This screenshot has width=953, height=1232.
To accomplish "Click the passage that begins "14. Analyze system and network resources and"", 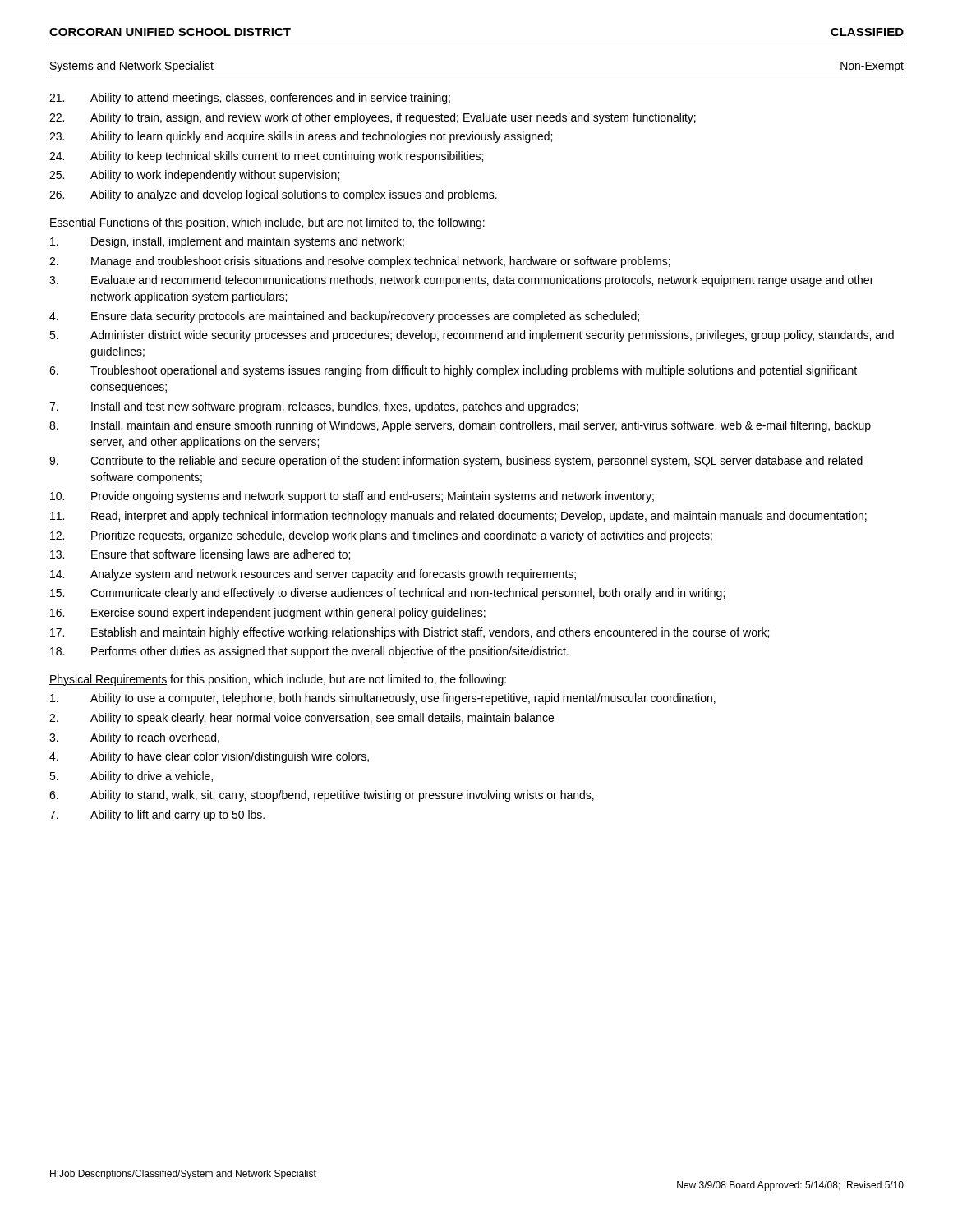I will click(x=476, y=575).
